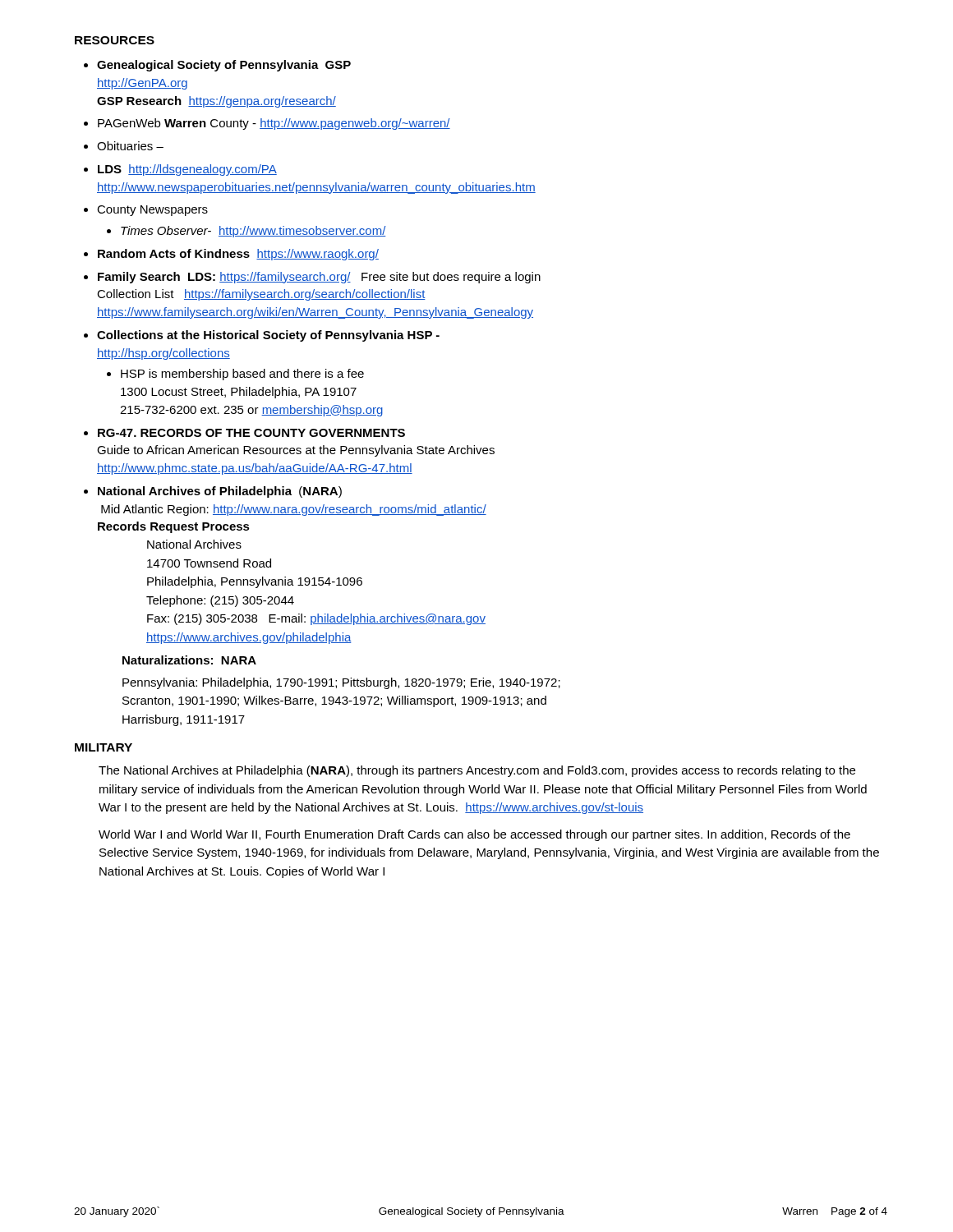This screenshot has width=953, height=1232.
Task: Click the passage that begins "National Archives of Philadelphia (NARA) Mid Atlantic Region:"
Action: click(220, 492)
